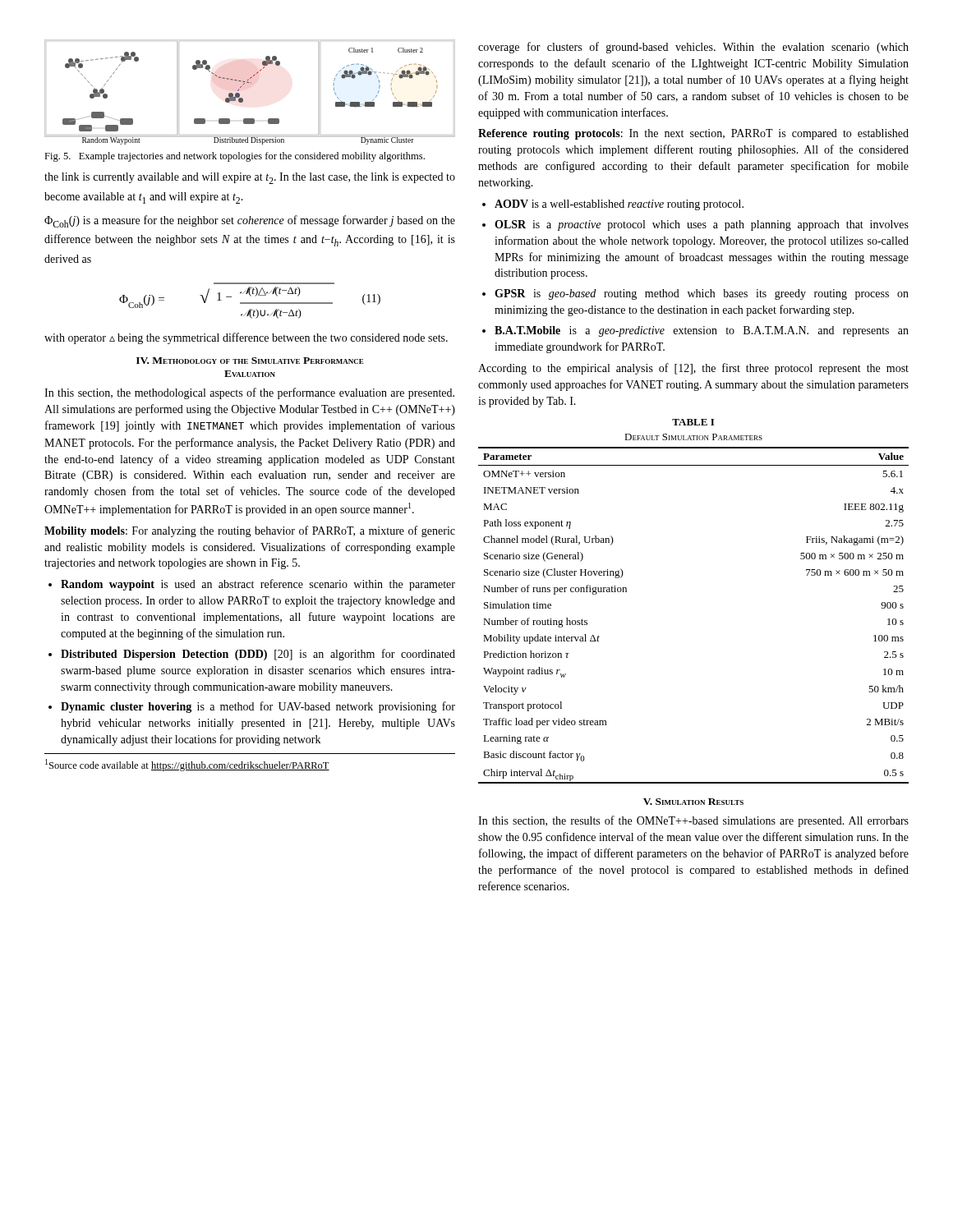The width and height of the screenshot is (953, 1232).
Task: Locate the block of text that opens with "coverage for clusters of ground-based"
Action: 693,80
